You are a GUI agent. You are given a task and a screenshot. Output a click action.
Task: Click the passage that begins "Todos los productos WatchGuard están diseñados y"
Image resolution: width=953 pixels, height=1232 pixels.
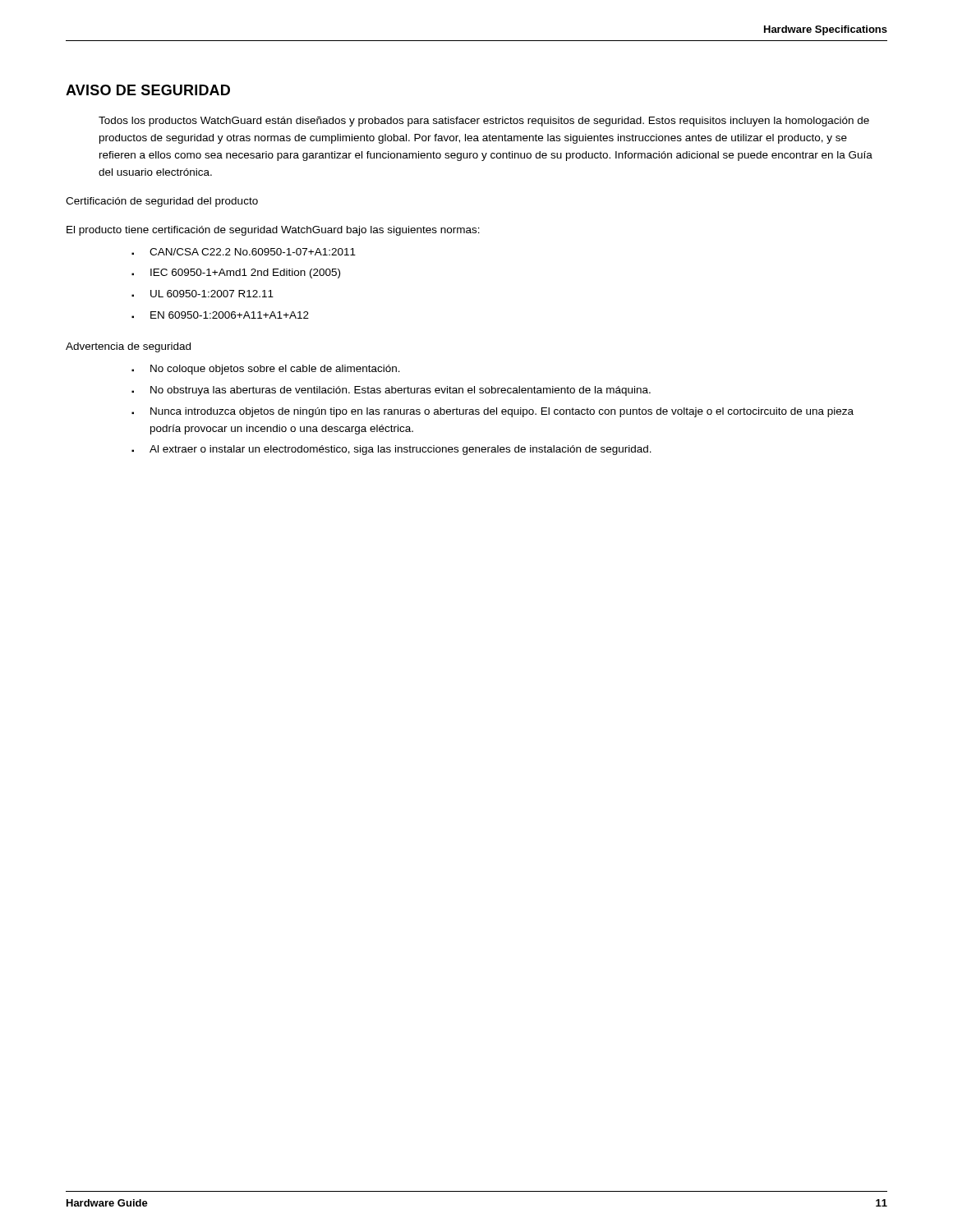click(485, 146)
